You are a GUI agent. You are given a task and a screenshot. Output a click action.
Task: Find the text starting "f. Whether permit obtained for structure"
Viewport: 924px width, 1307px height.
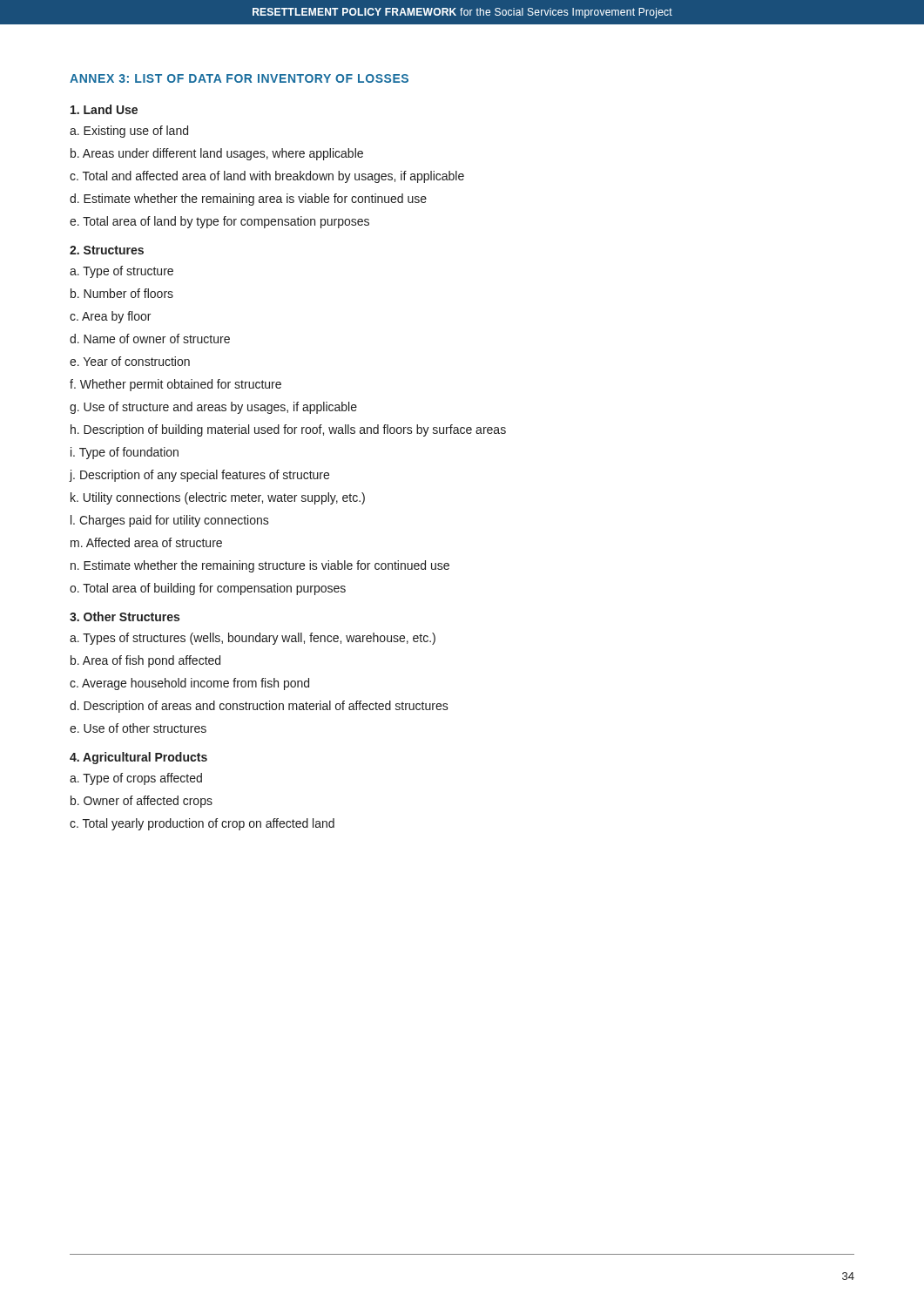176,384
